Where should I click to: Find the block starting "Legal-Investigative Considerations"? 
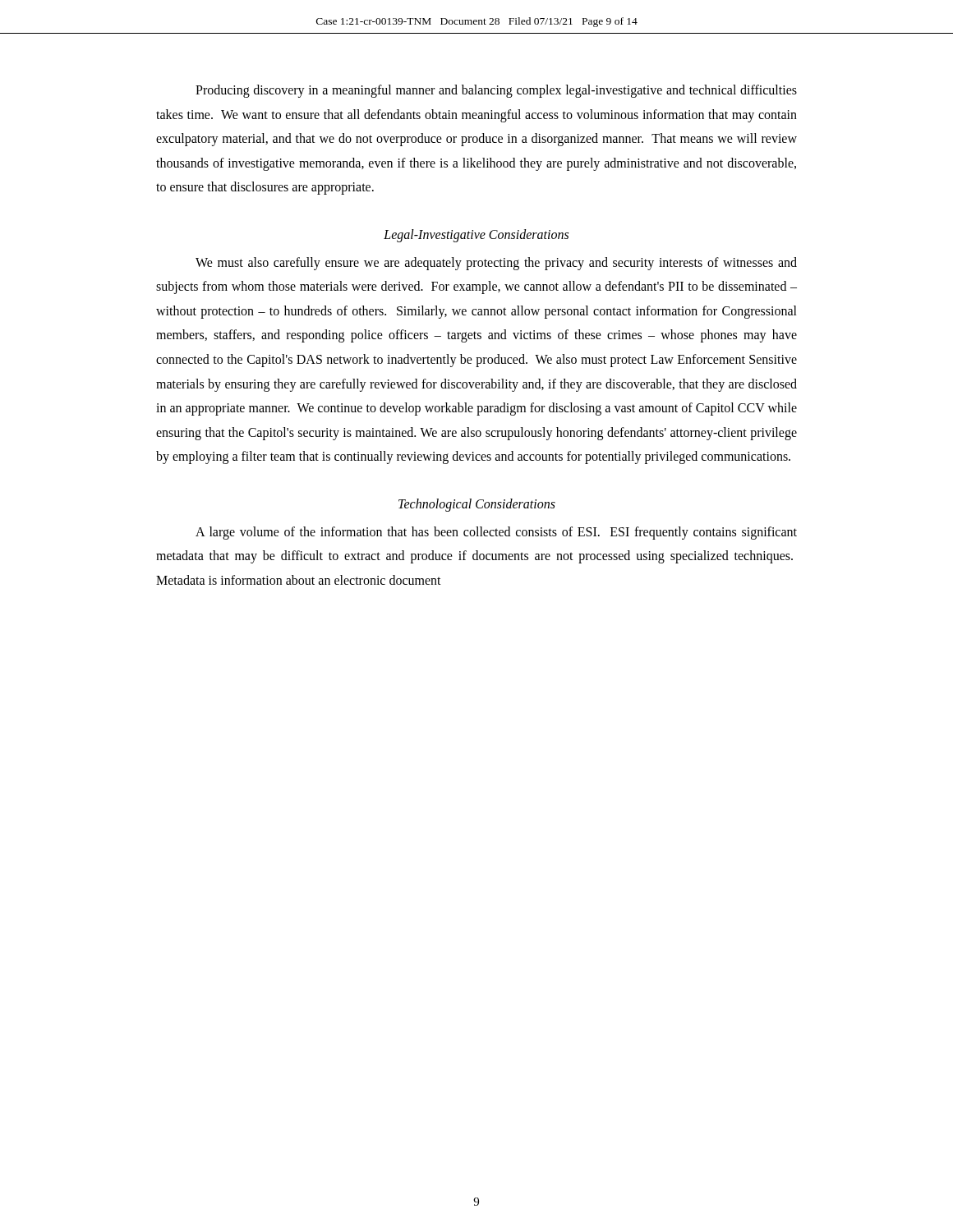pos(476,234)
